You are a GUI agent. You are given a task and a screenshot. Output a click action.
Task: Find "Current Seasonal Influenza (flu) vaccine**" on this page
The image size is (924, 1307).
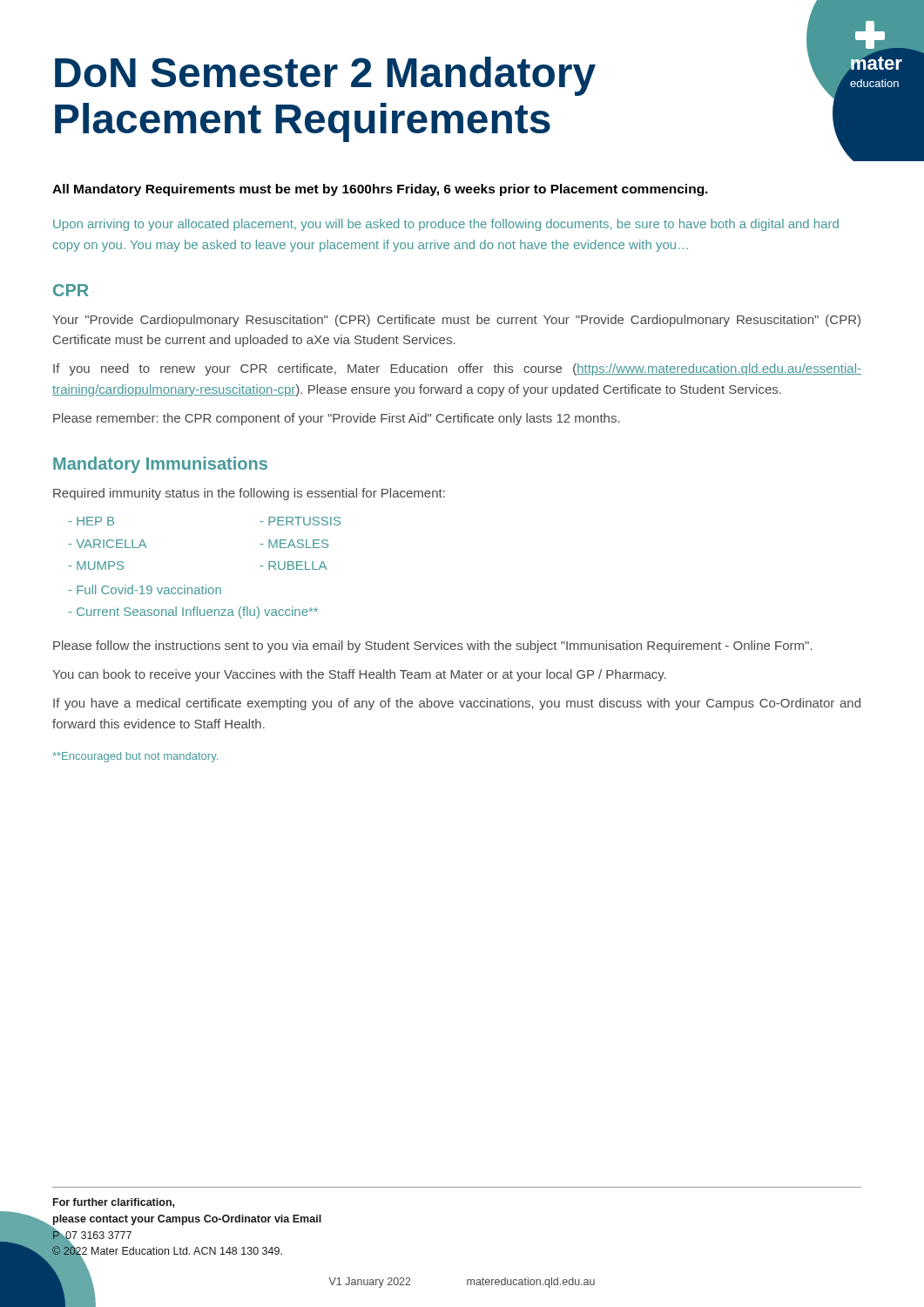pos(193,611)
